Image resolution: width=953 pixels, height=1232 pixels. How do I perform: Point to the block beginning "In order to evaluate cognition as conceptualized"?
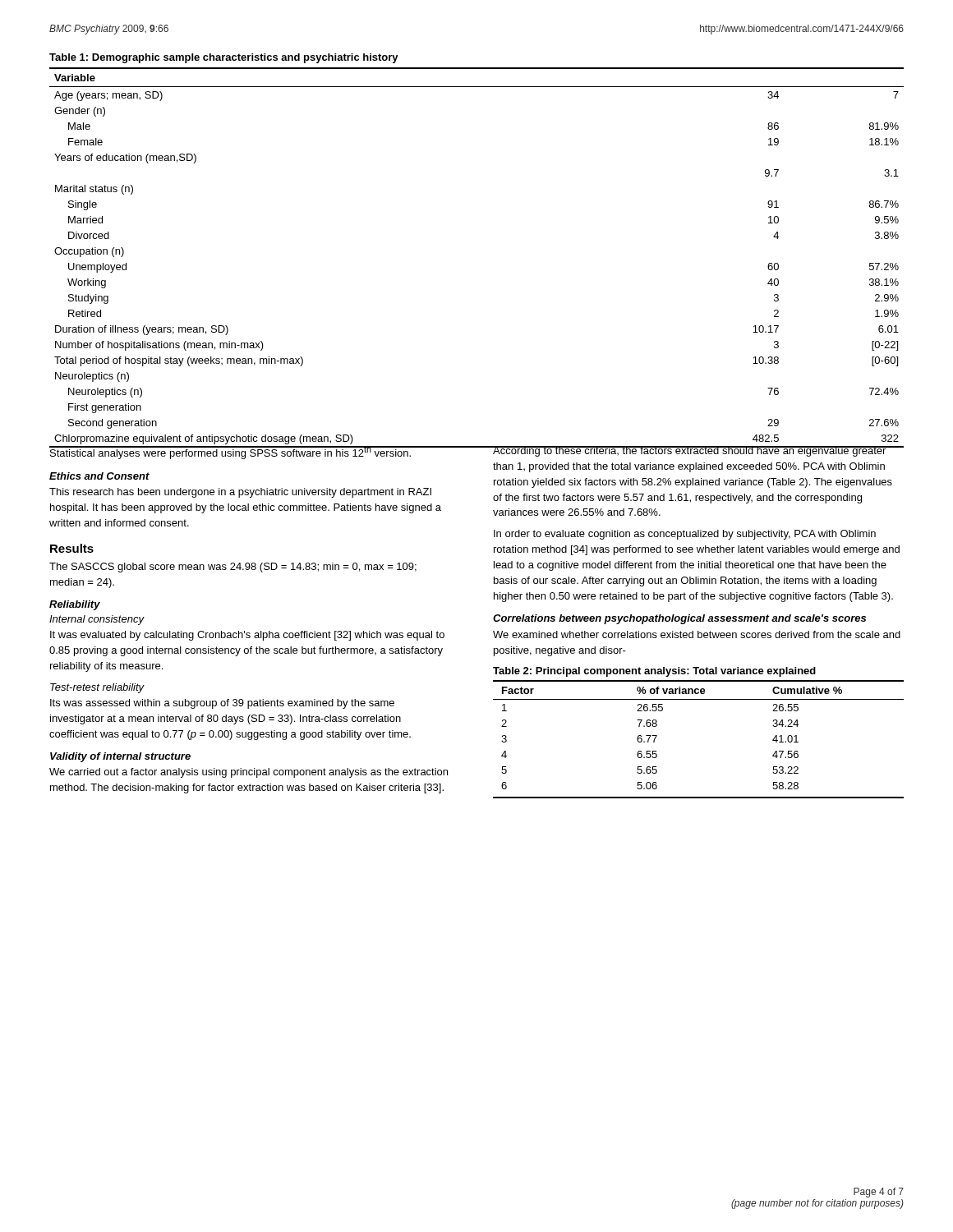698,565
